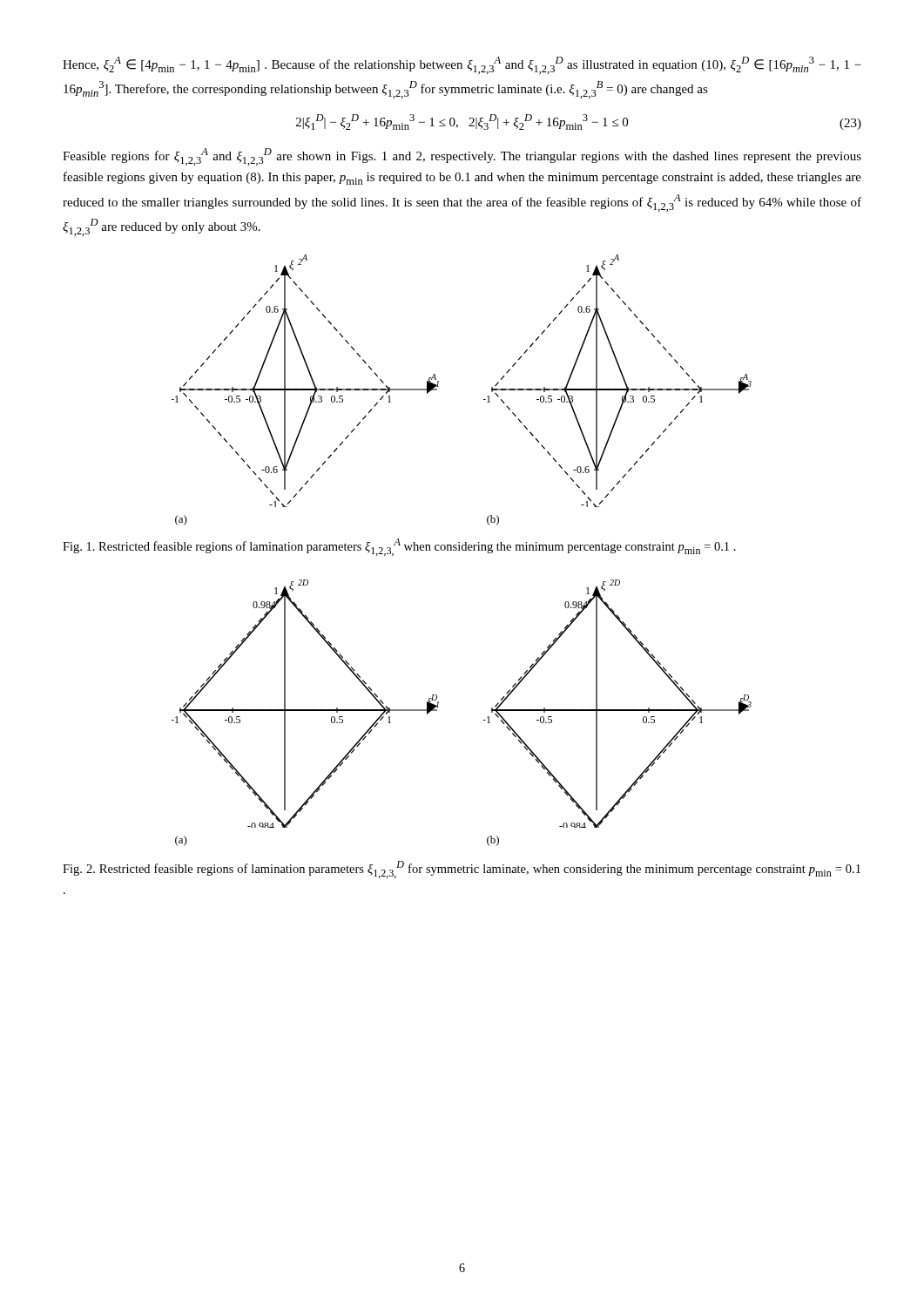Locate the passage starting "Fig. 2. Restricted feasible regions"
The image size is (924, 1307).
[x=462, y=878]
